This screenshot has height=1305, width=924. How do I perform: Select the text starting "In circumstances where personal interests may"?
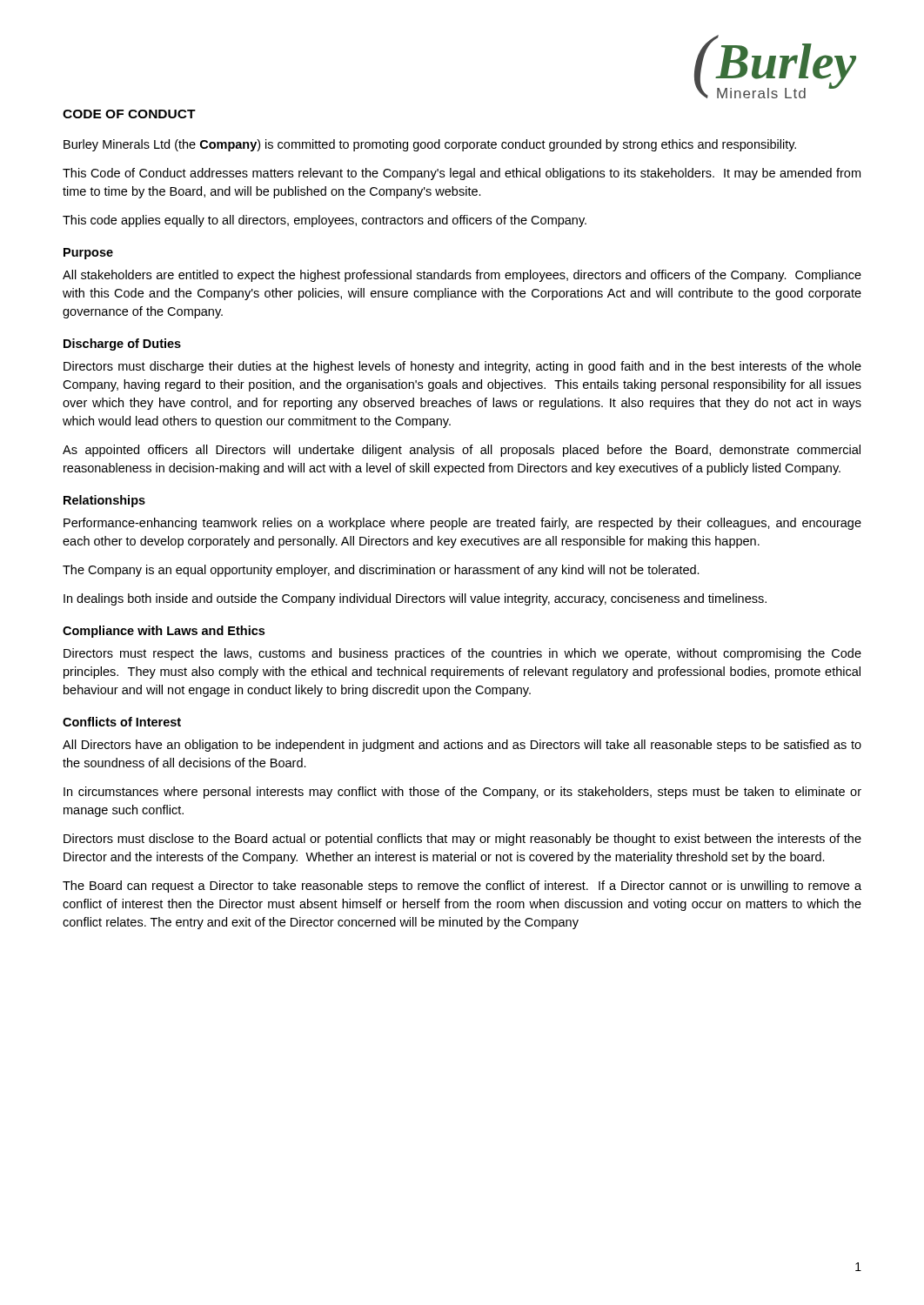coord(462,802)
